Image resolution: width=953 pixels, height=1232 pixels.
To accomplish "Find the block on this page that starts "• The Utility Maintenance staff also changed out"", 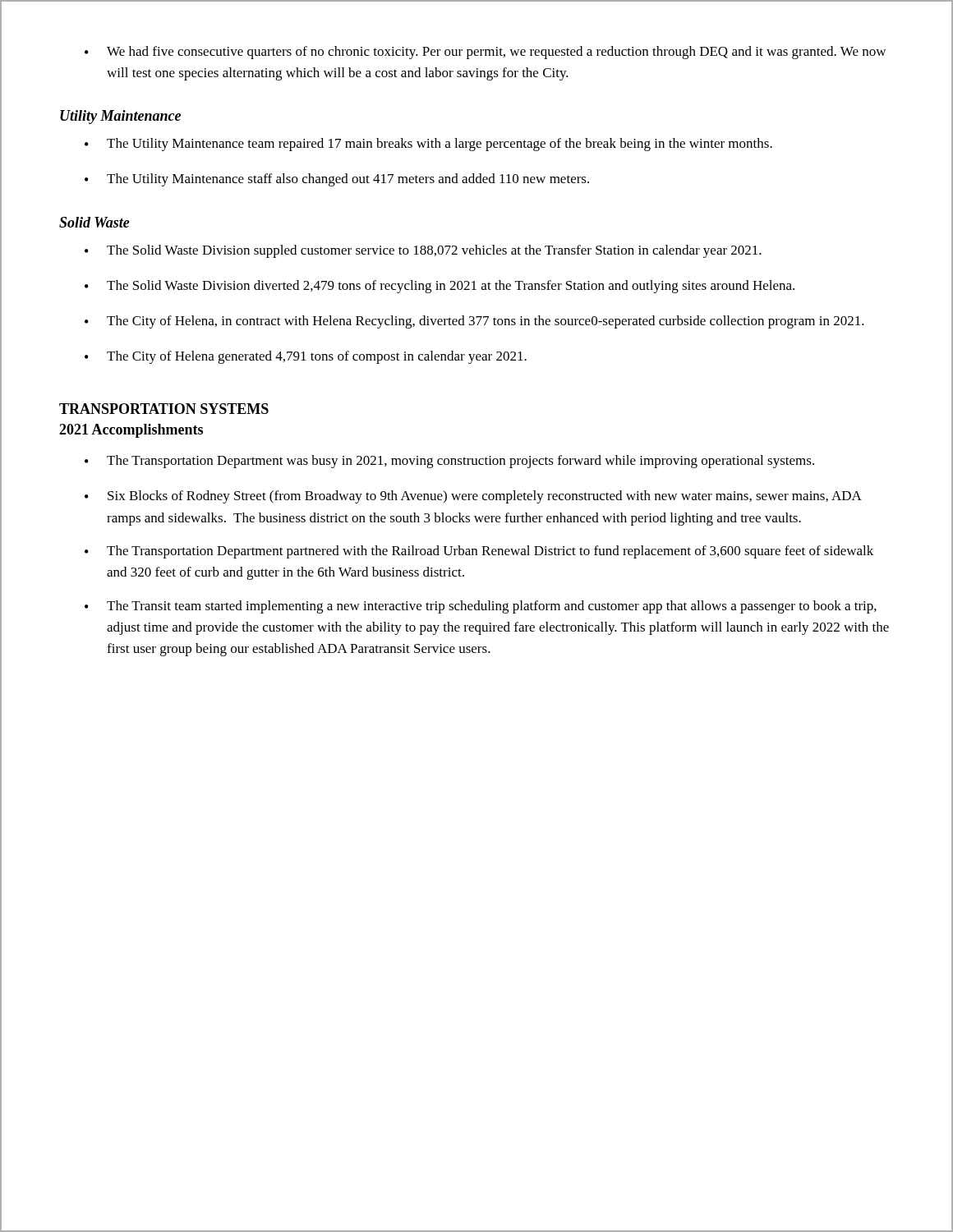I will (x=489, y=180).
